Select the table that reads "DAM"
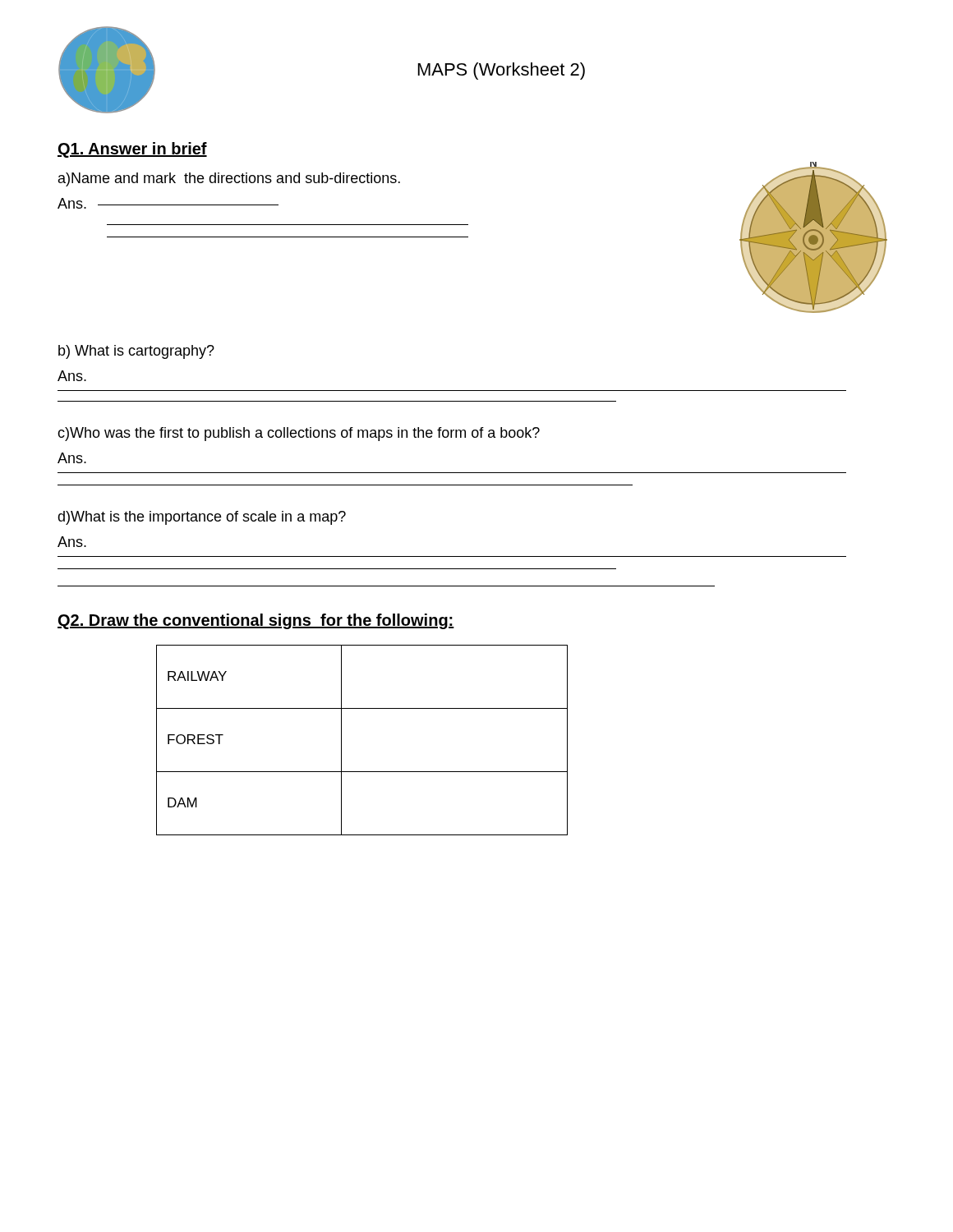Viewport: 953px width, 1232px height. (x=472, y=740)
